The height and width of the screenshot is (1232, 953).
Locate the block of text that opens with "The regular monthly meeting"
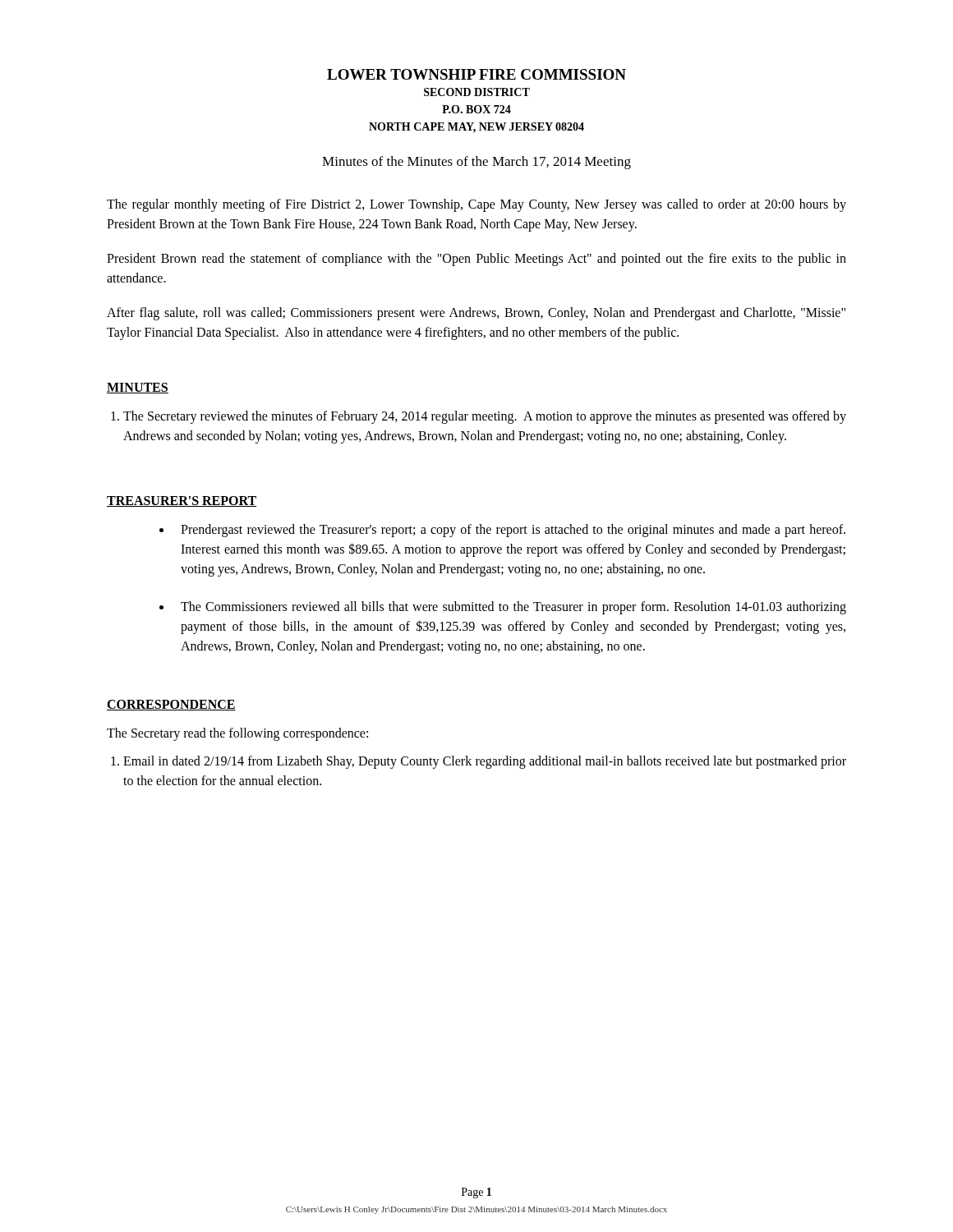(x=476, y=214)
